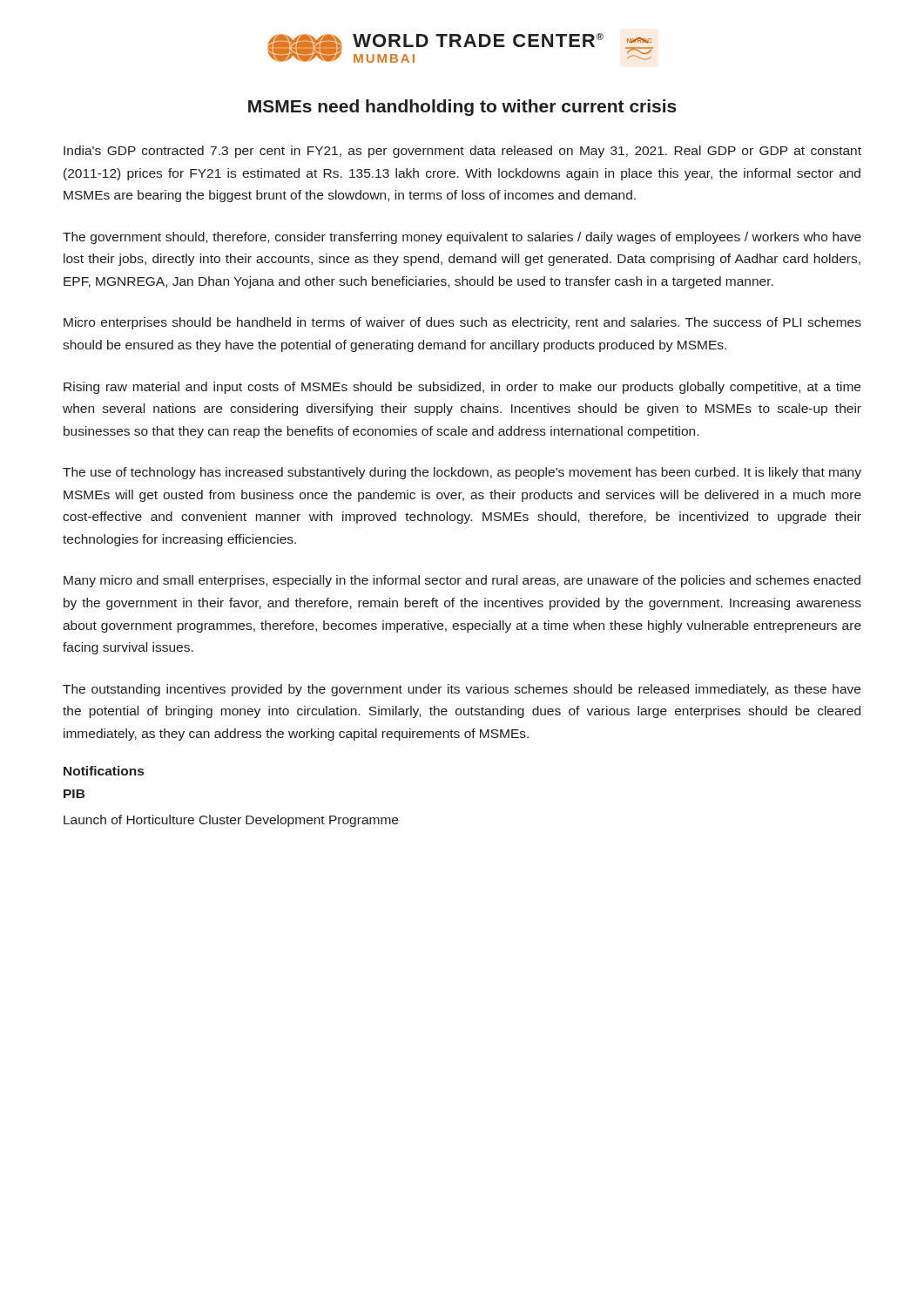
Task: Point to the passage starting "The use of technology has increased substantively"
Action: point(462,505)
